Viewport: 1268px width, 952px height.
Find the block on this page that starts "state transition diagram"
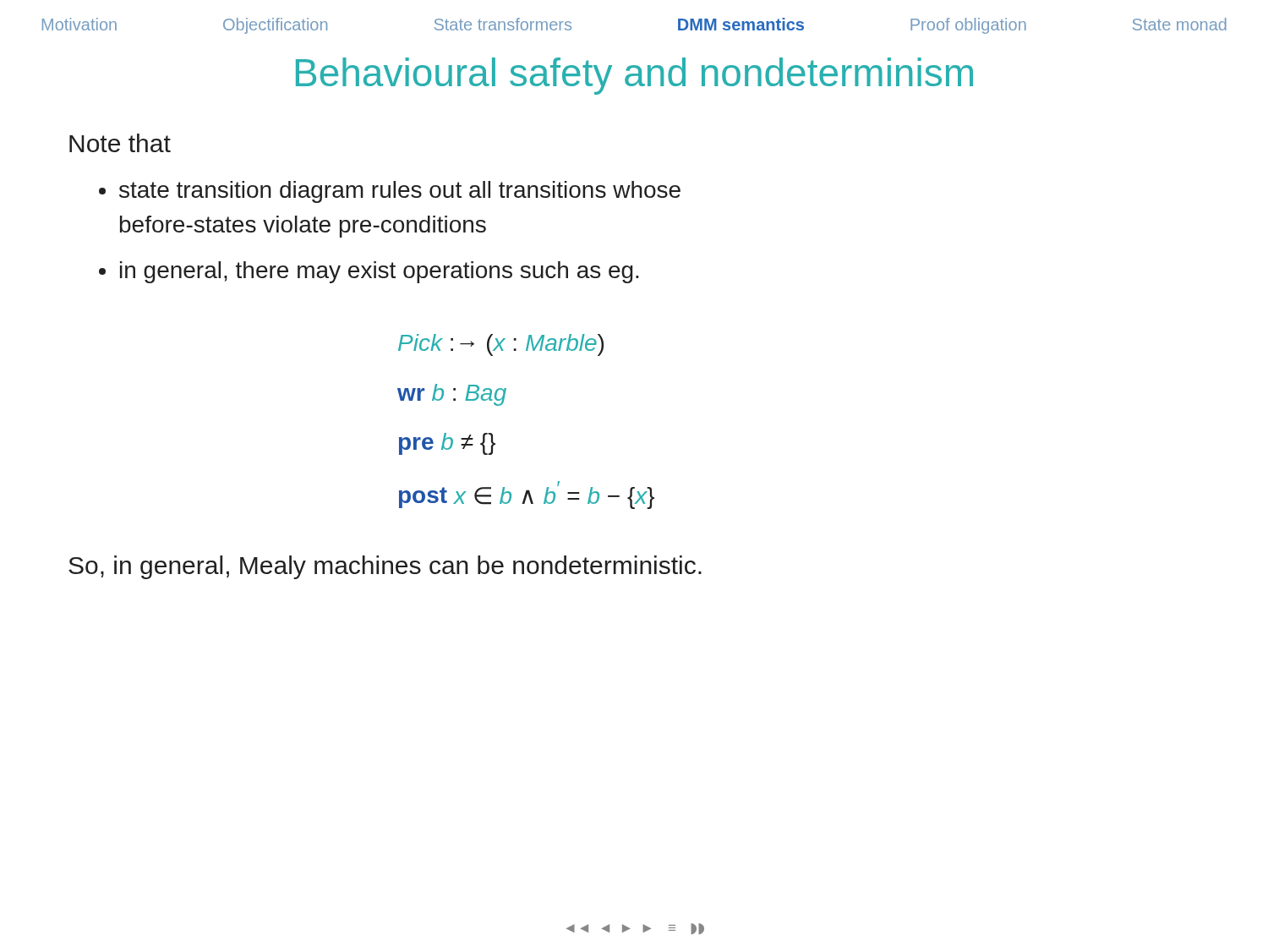400,207
